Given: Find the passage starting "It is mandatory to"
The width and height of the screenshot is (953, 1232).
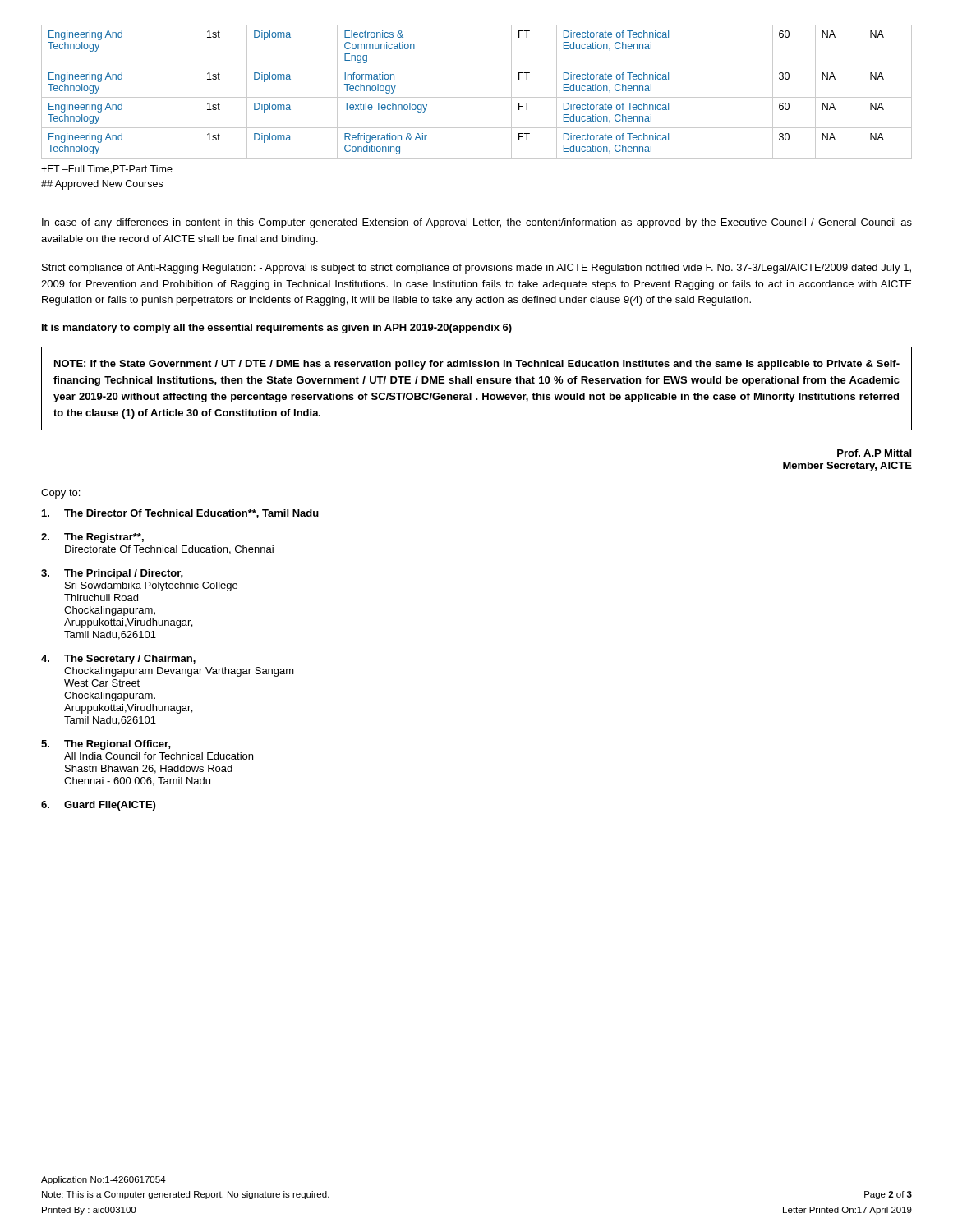Looking at the screenshot, I should click(x=476, y=327).
